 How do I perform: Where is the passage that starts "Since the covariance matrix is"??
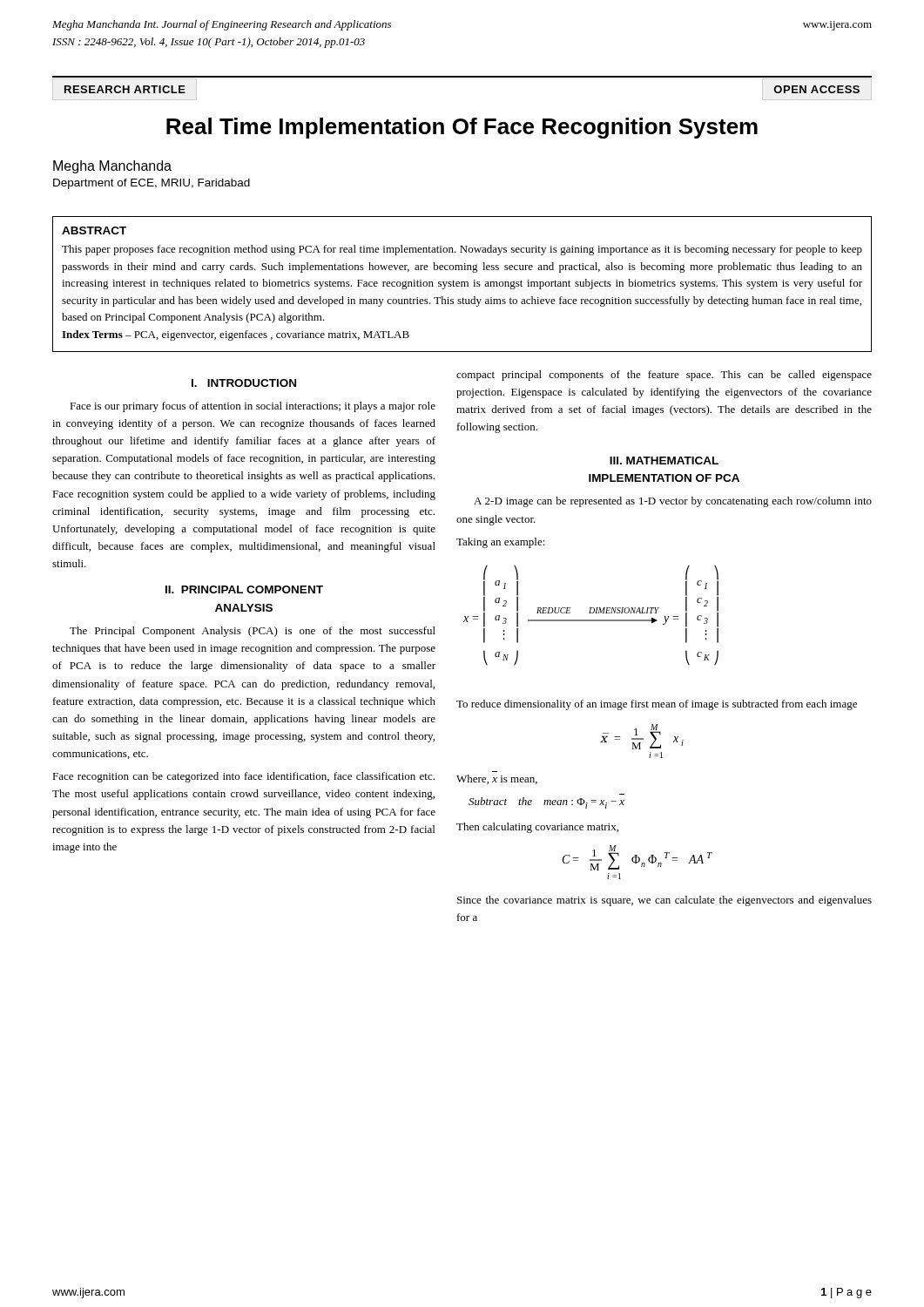[x=664, y=908]
